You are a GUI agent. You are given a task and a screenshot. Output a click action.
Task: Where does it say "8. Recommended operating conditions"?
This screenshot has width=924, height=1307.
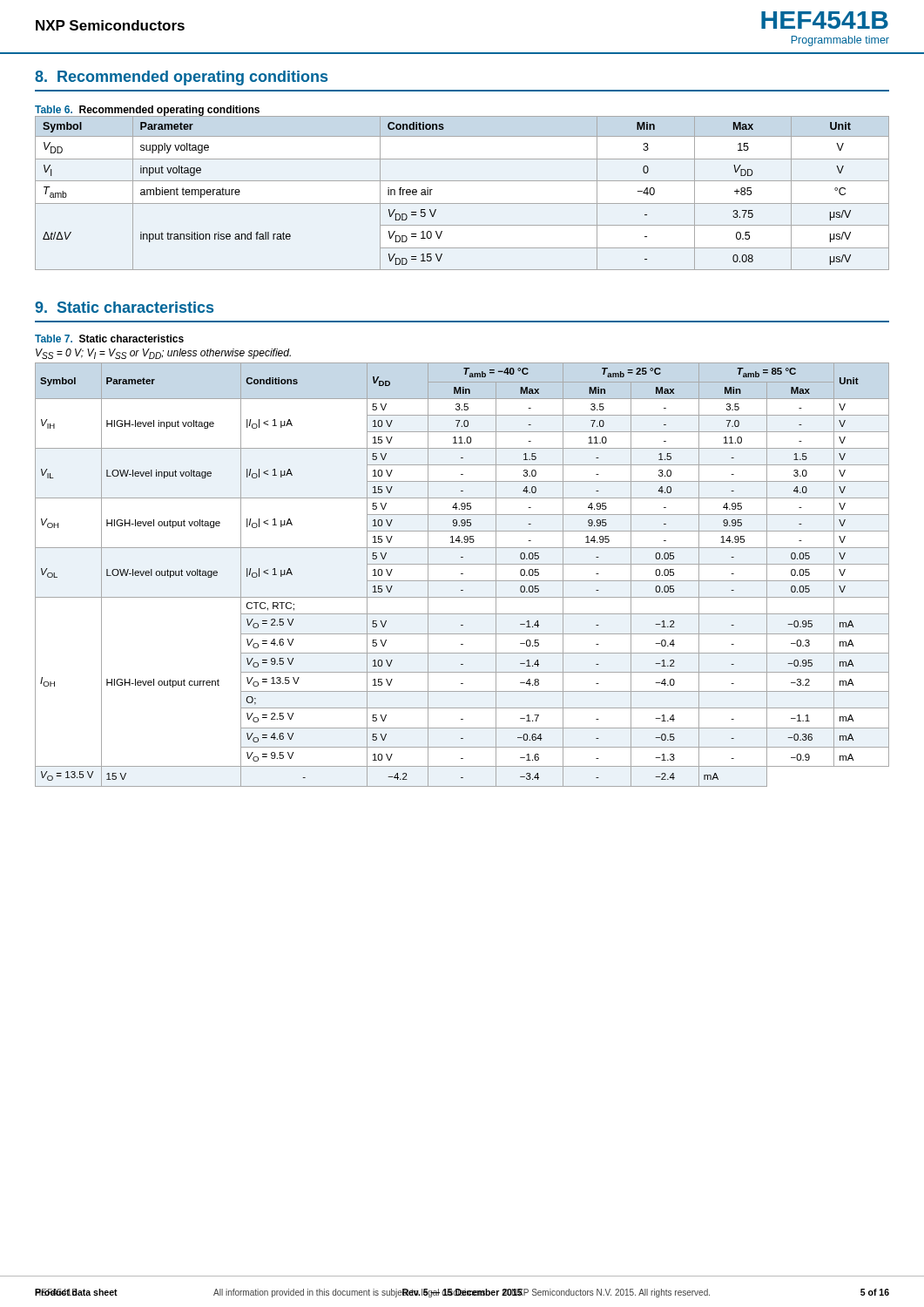(462, 80)
